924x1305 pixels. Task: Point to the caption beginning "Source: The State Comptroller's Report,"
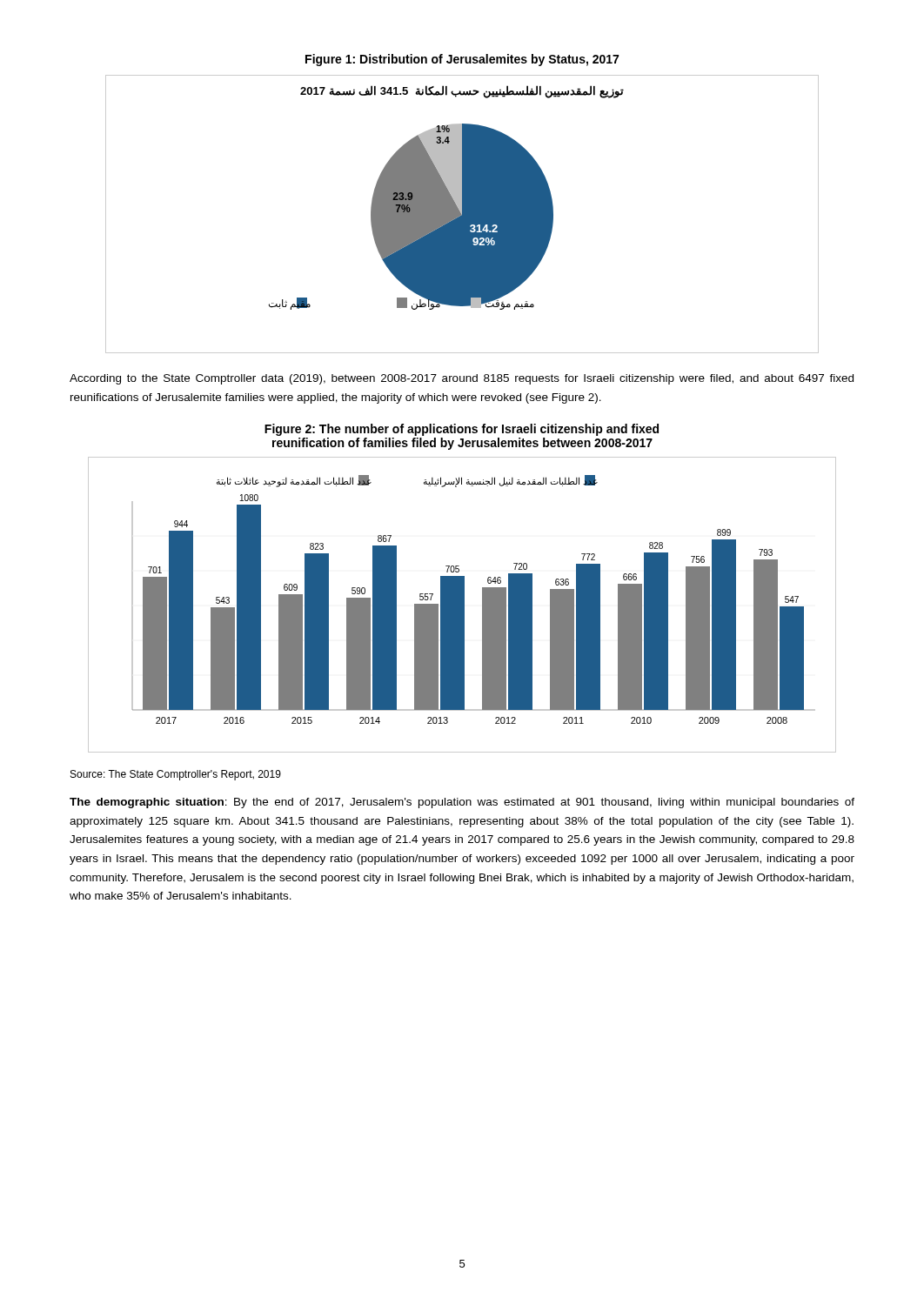pos(175,774)
